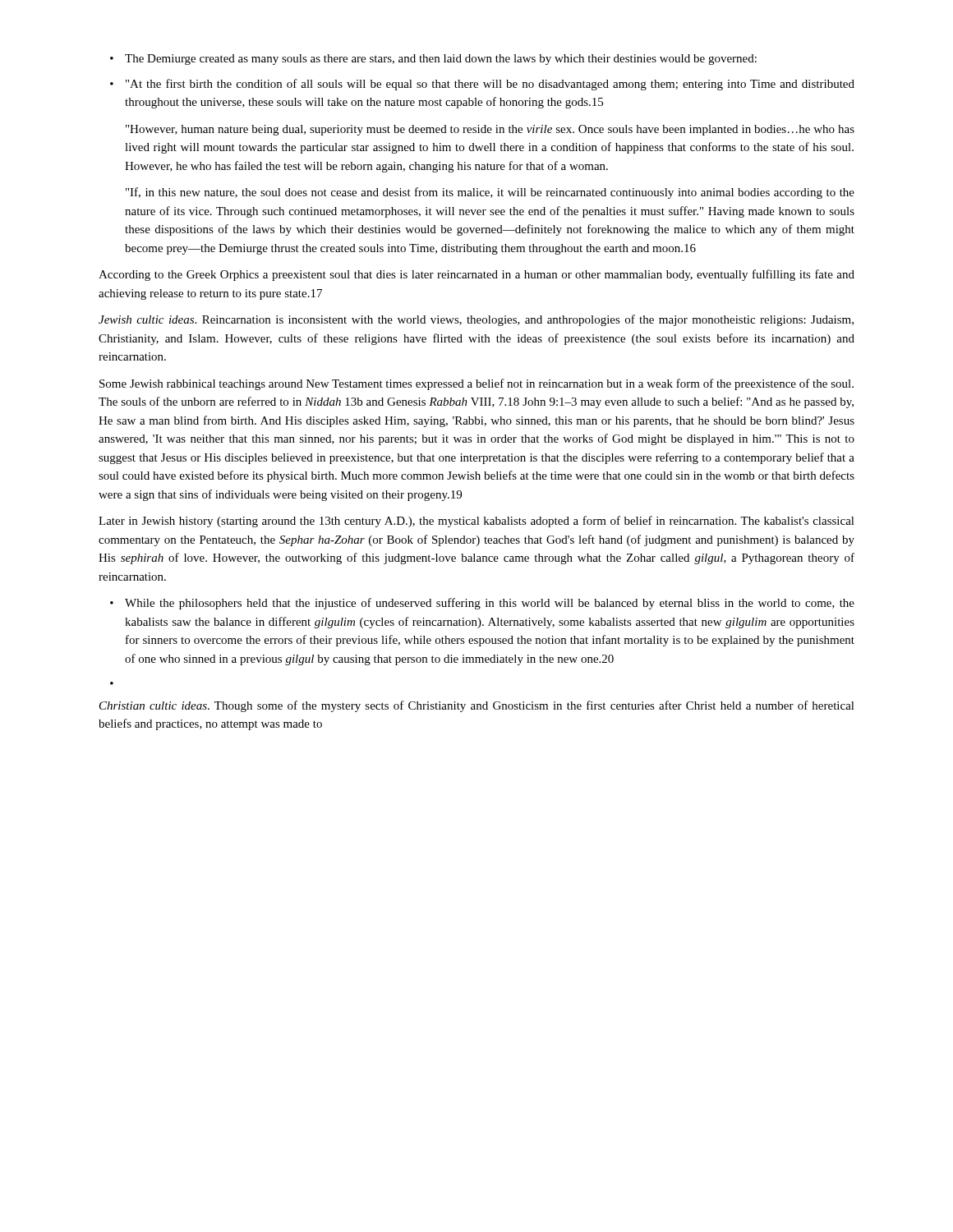
Task: Find the text block that reads "Jewish cultic ideas. Reincarnation is inconsistent with the"
Action: pos(476,338)
